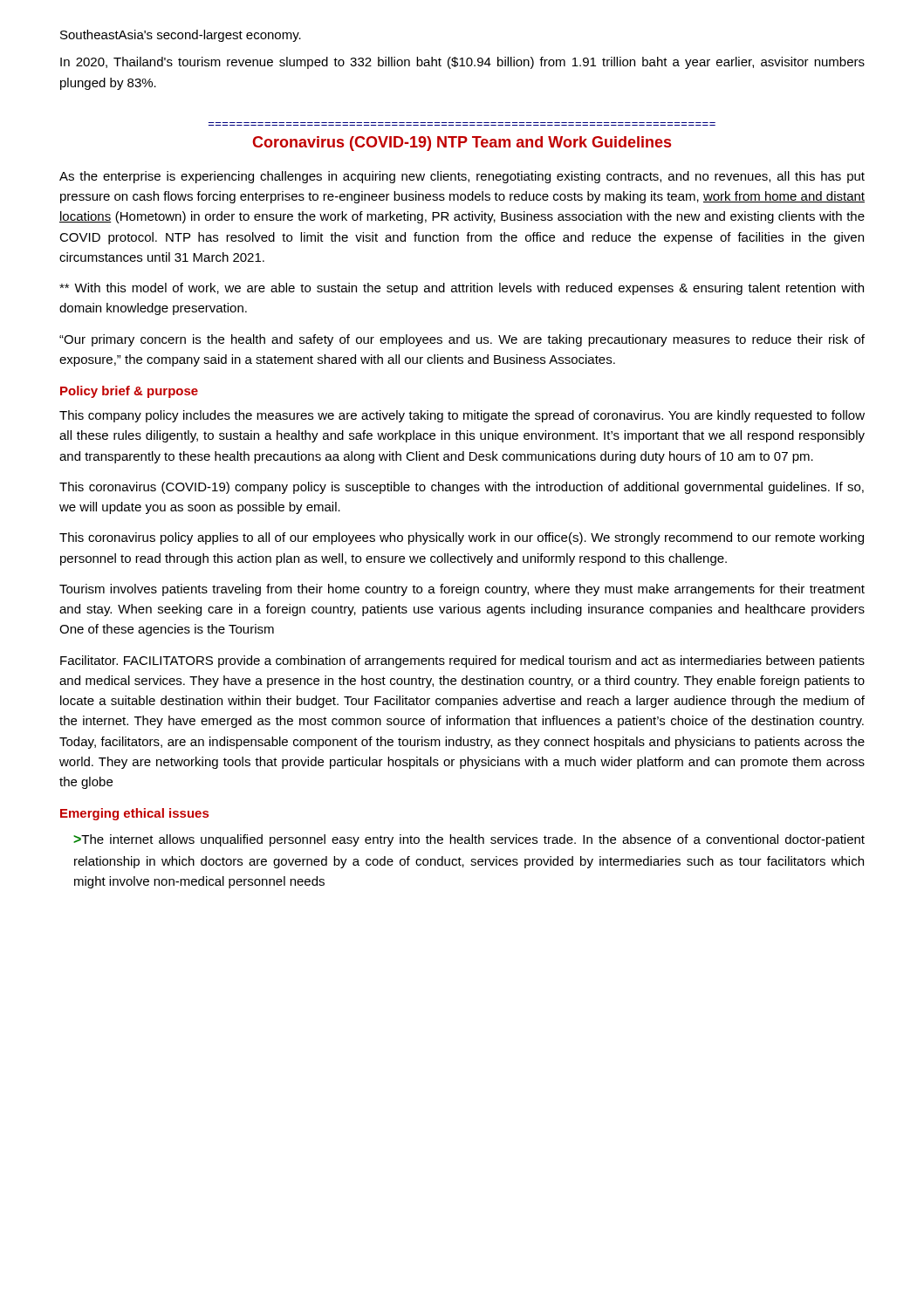924x1309 pixels.
Task: Locate the element starting "This coronavirus (COVID-19) company"
Action: [x=462, y=496]
